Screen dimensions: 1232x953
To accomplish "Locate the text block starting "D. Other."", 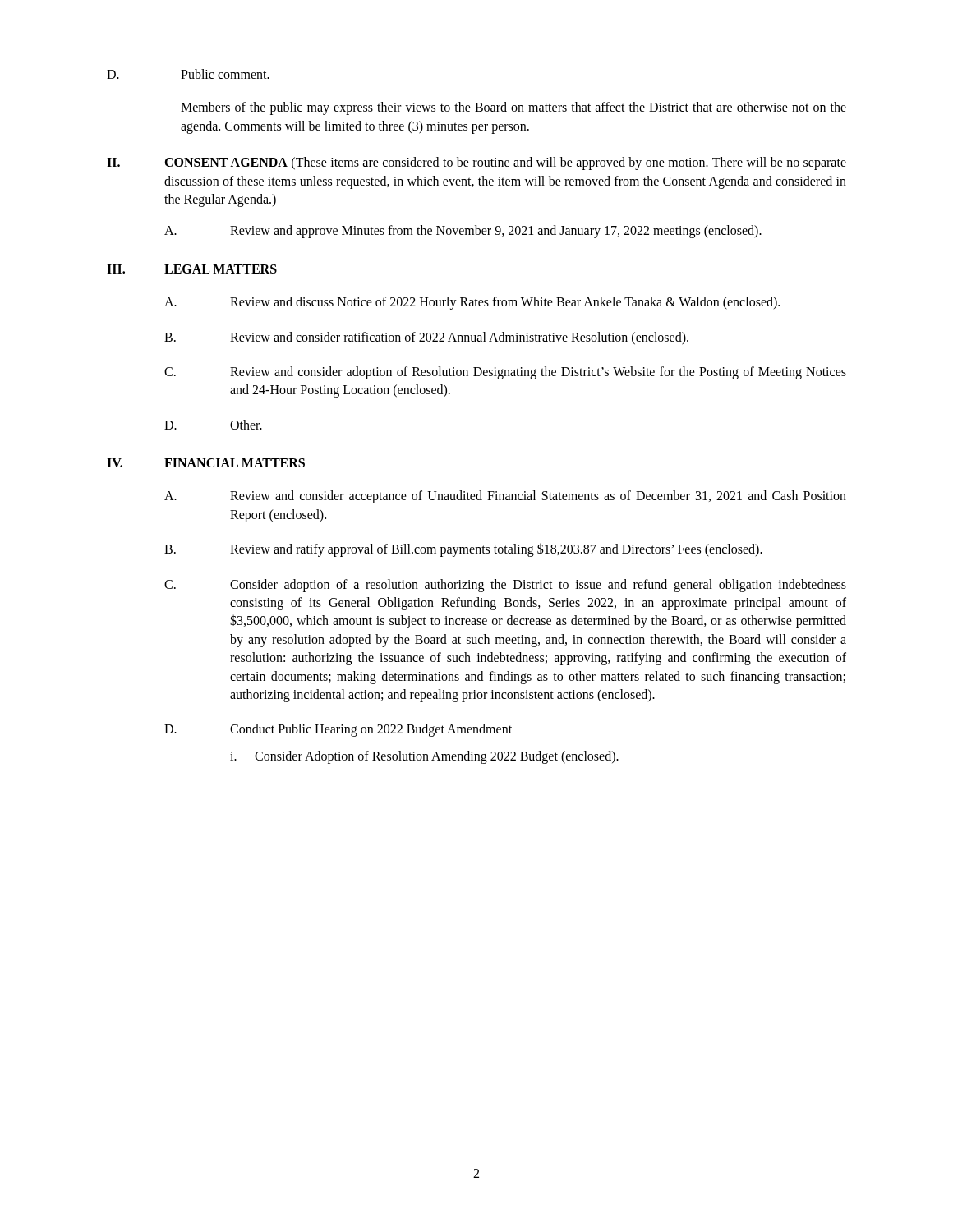I will 167,424.
